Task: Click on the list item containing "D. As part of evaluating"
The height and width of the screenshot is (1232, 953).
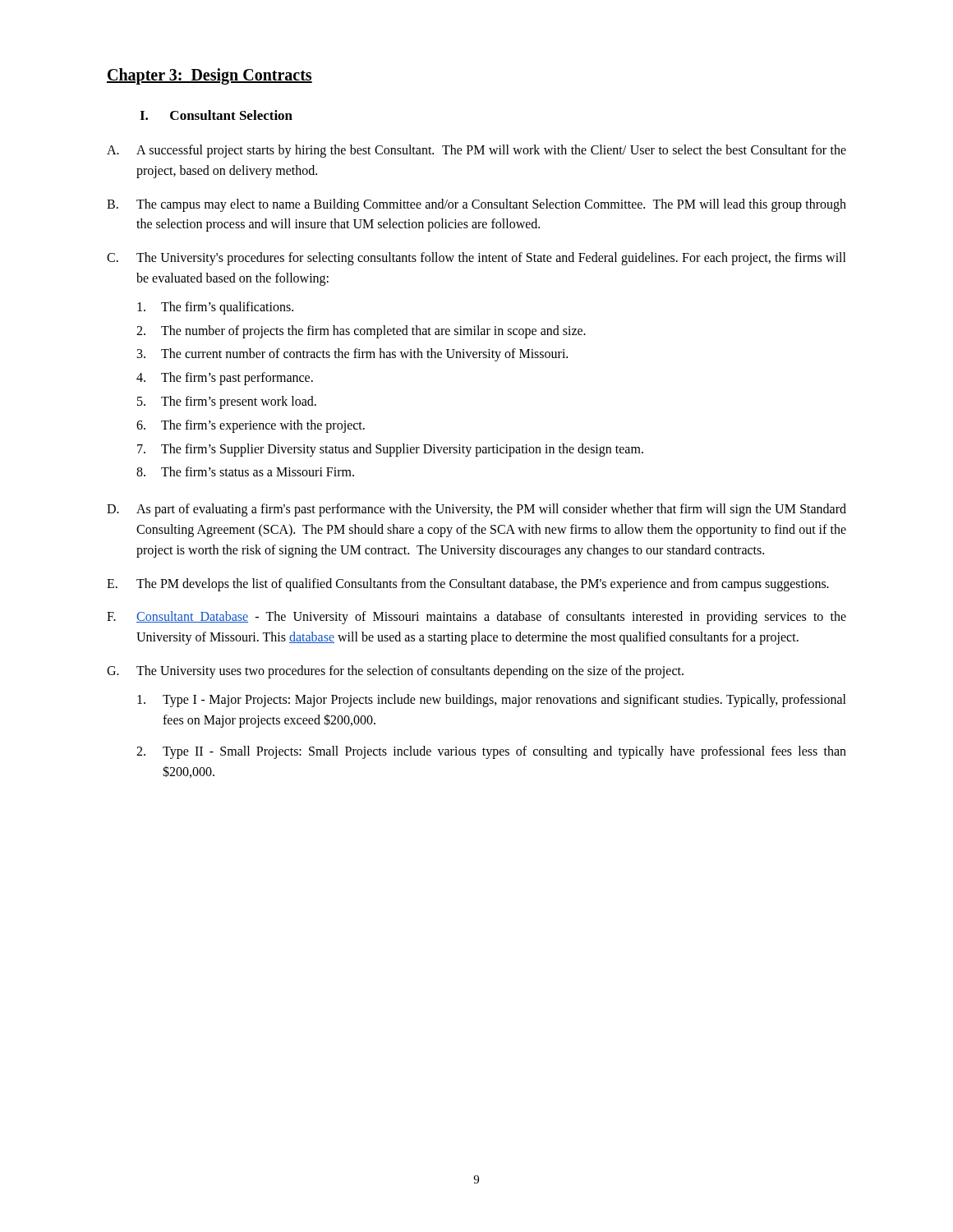Action: point(476,530)
